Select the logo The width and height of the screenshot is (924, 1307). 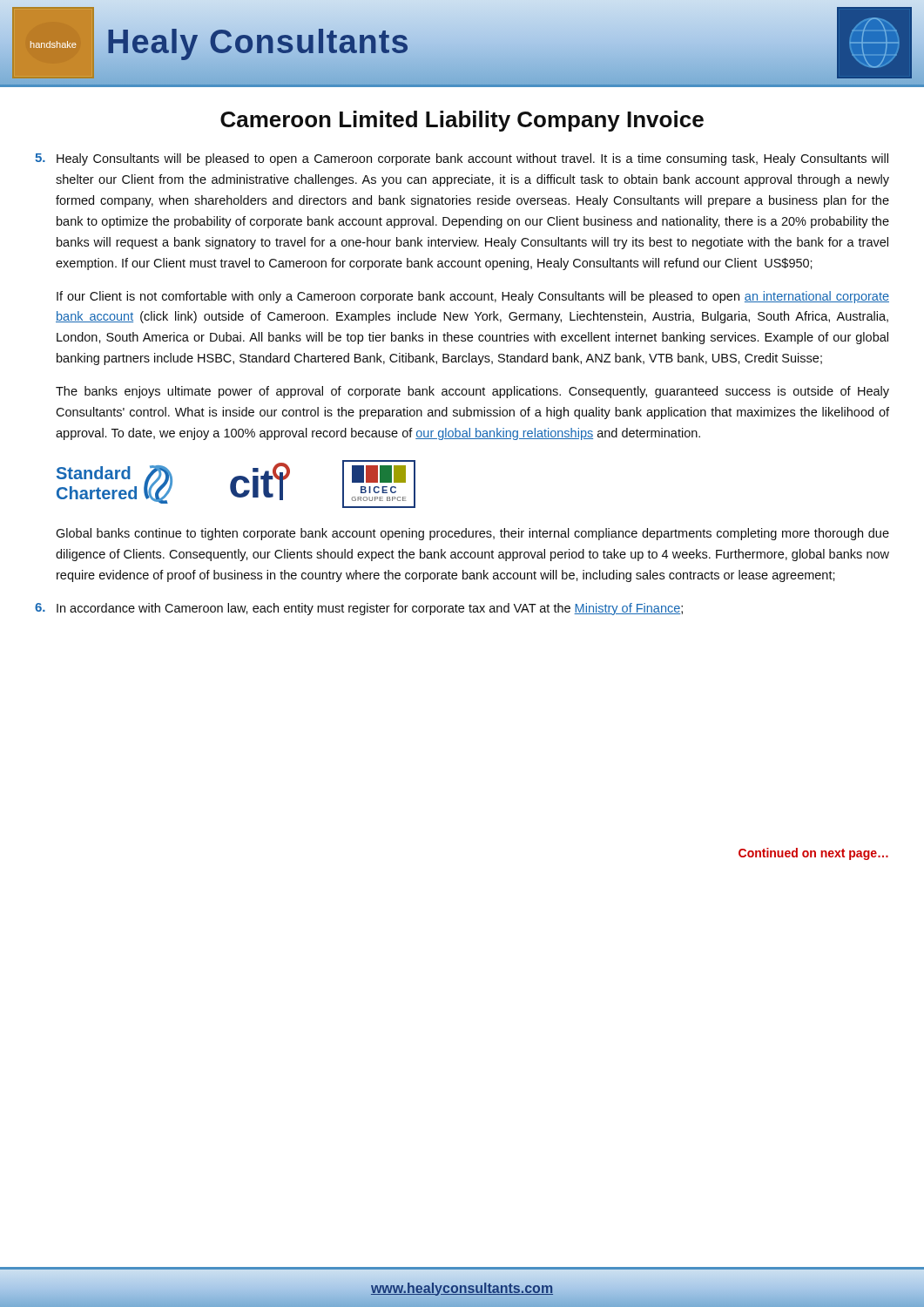472,484
